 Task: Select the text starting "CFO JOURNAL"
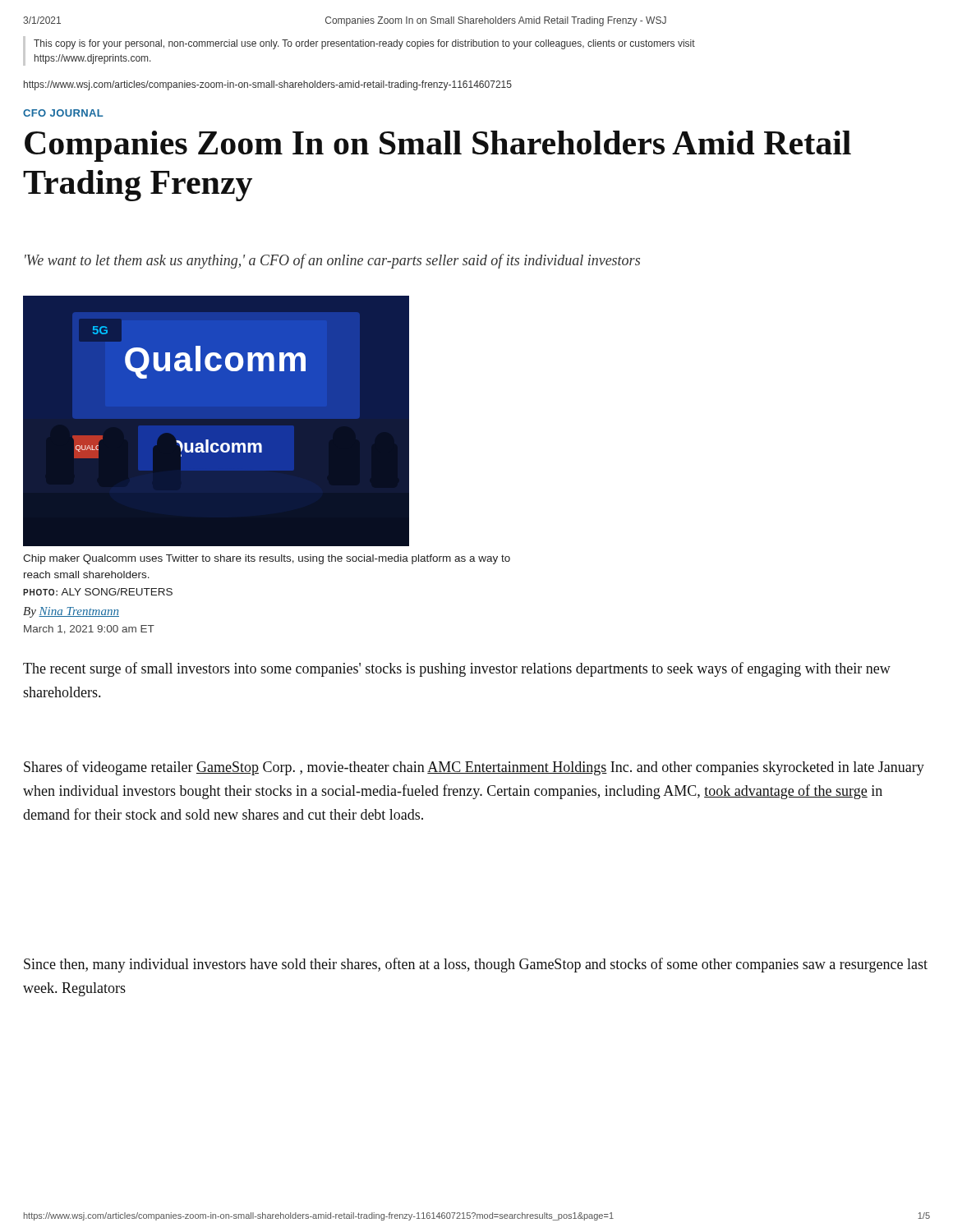click(x=63, y=113)
